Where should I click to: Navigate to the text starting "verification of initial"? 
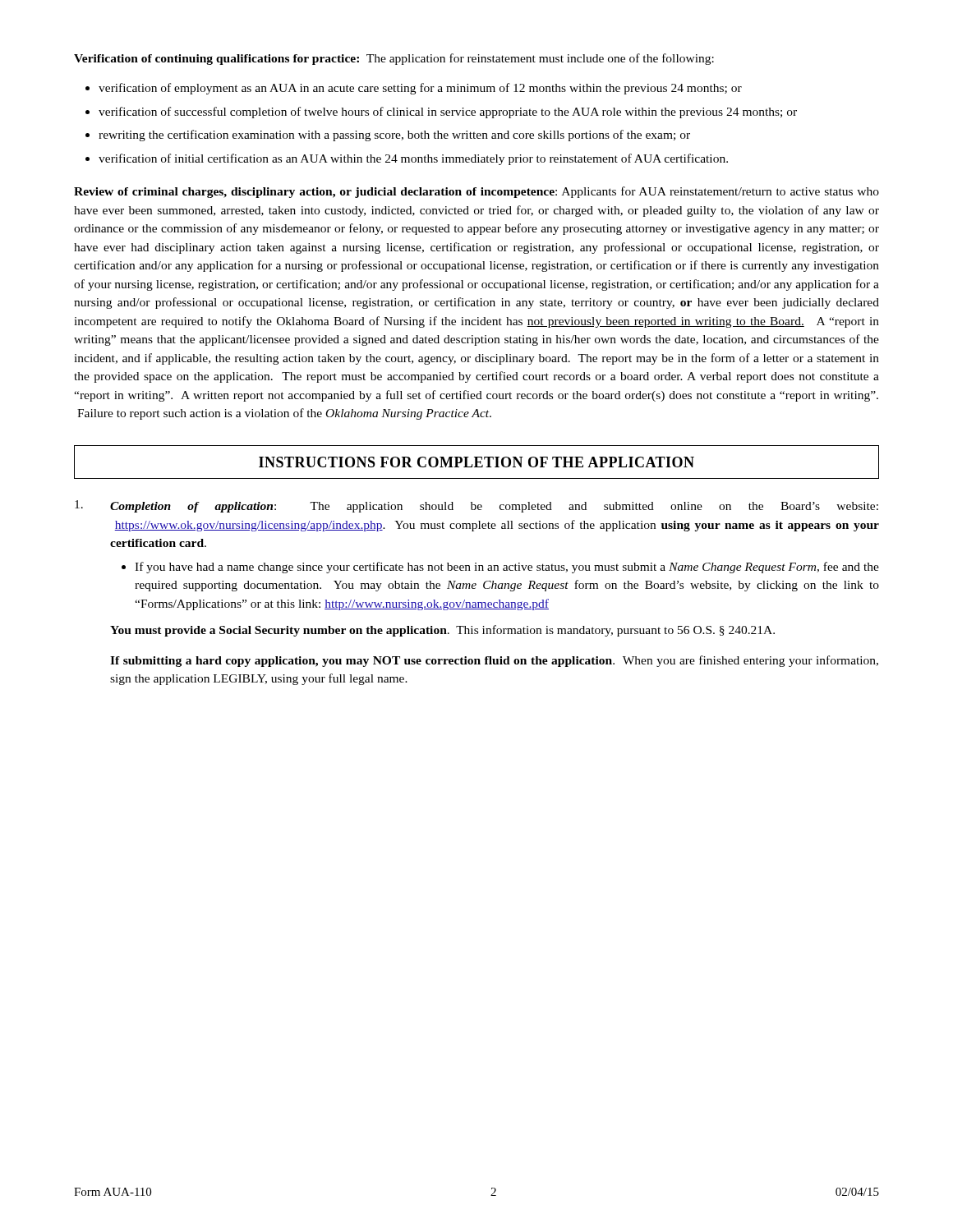tap(414, 158)
